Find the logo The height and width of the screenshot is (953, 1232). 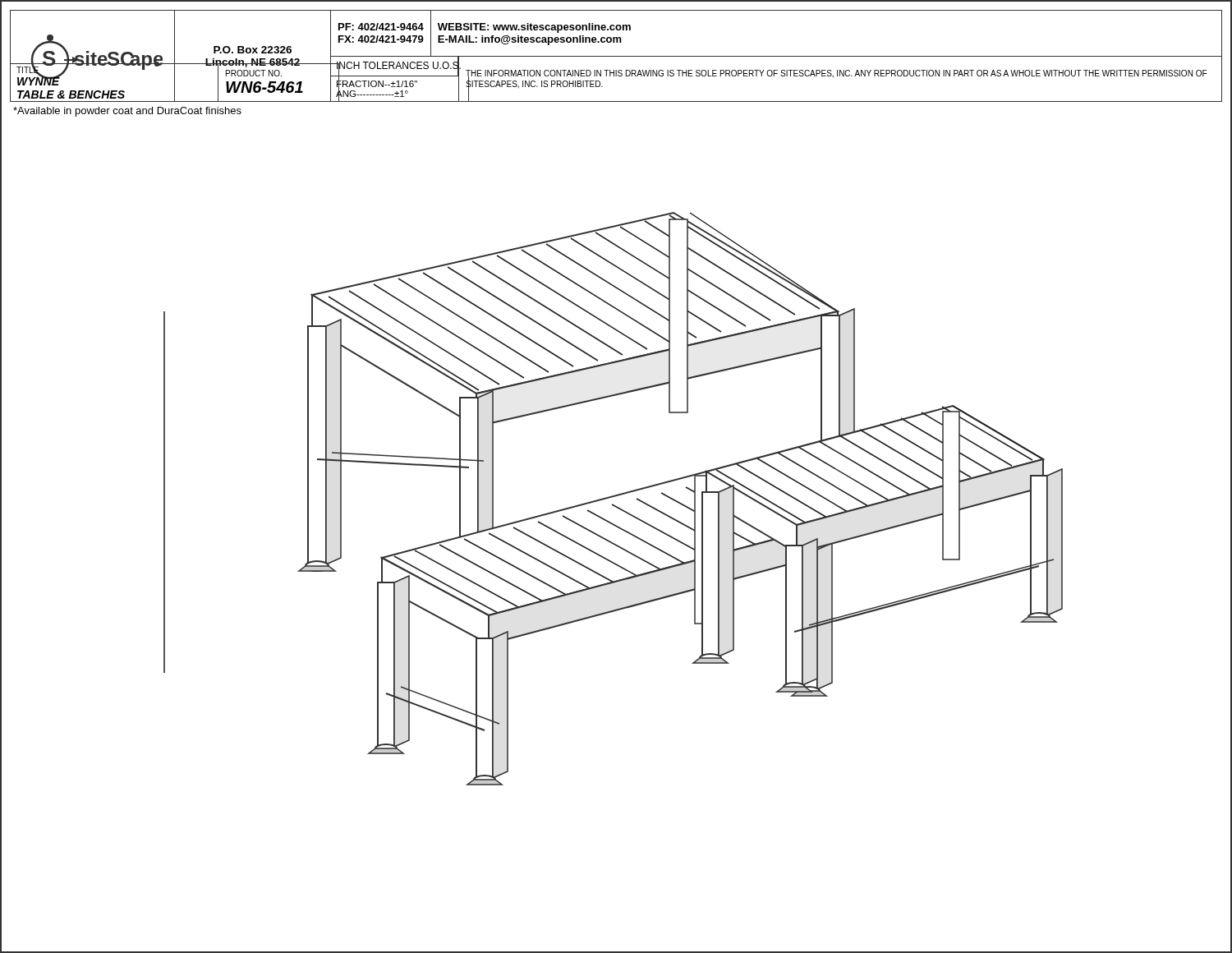(93, 56)
